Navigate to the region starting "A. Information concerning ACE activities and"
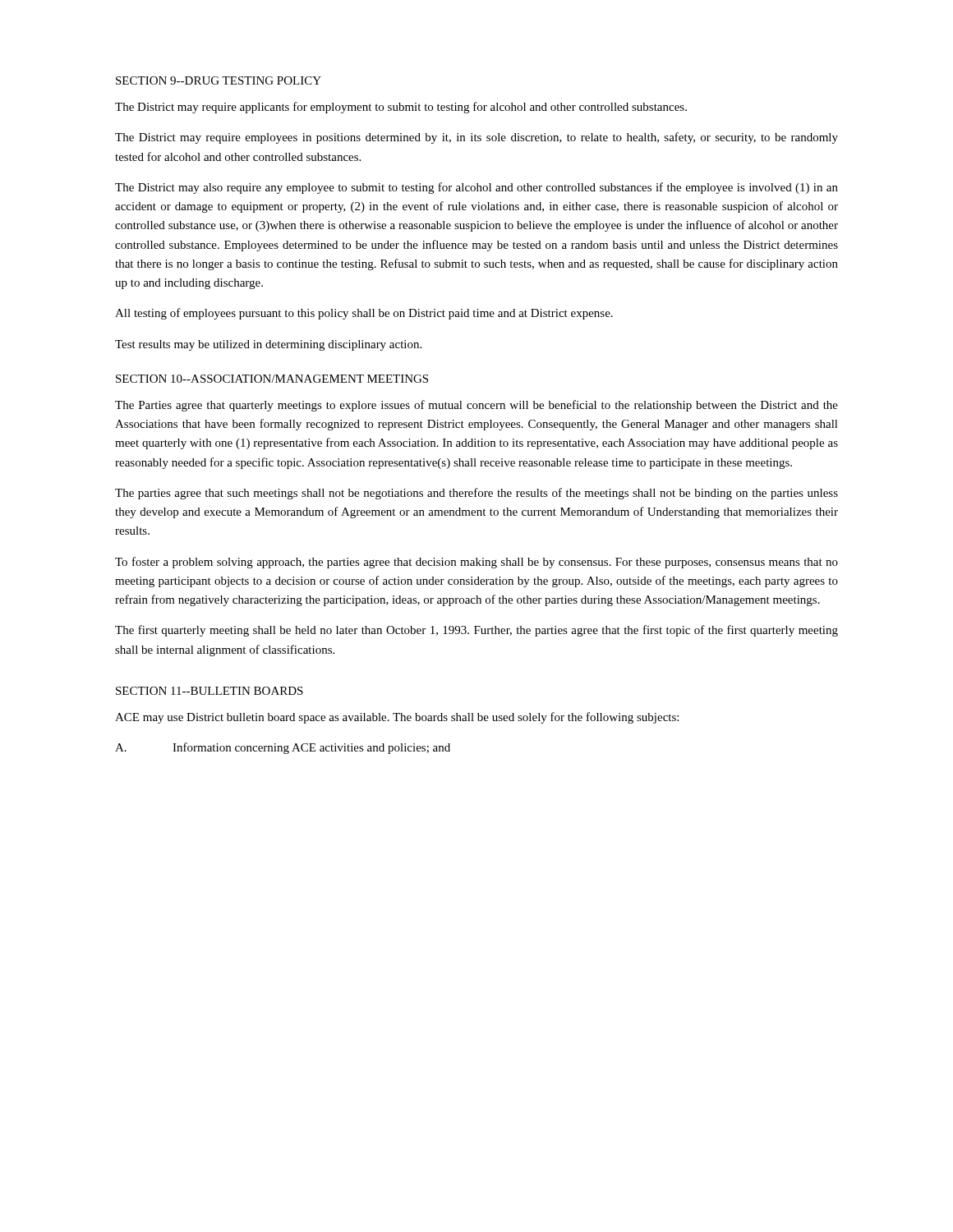953x1232 pixels. point(283,748)
